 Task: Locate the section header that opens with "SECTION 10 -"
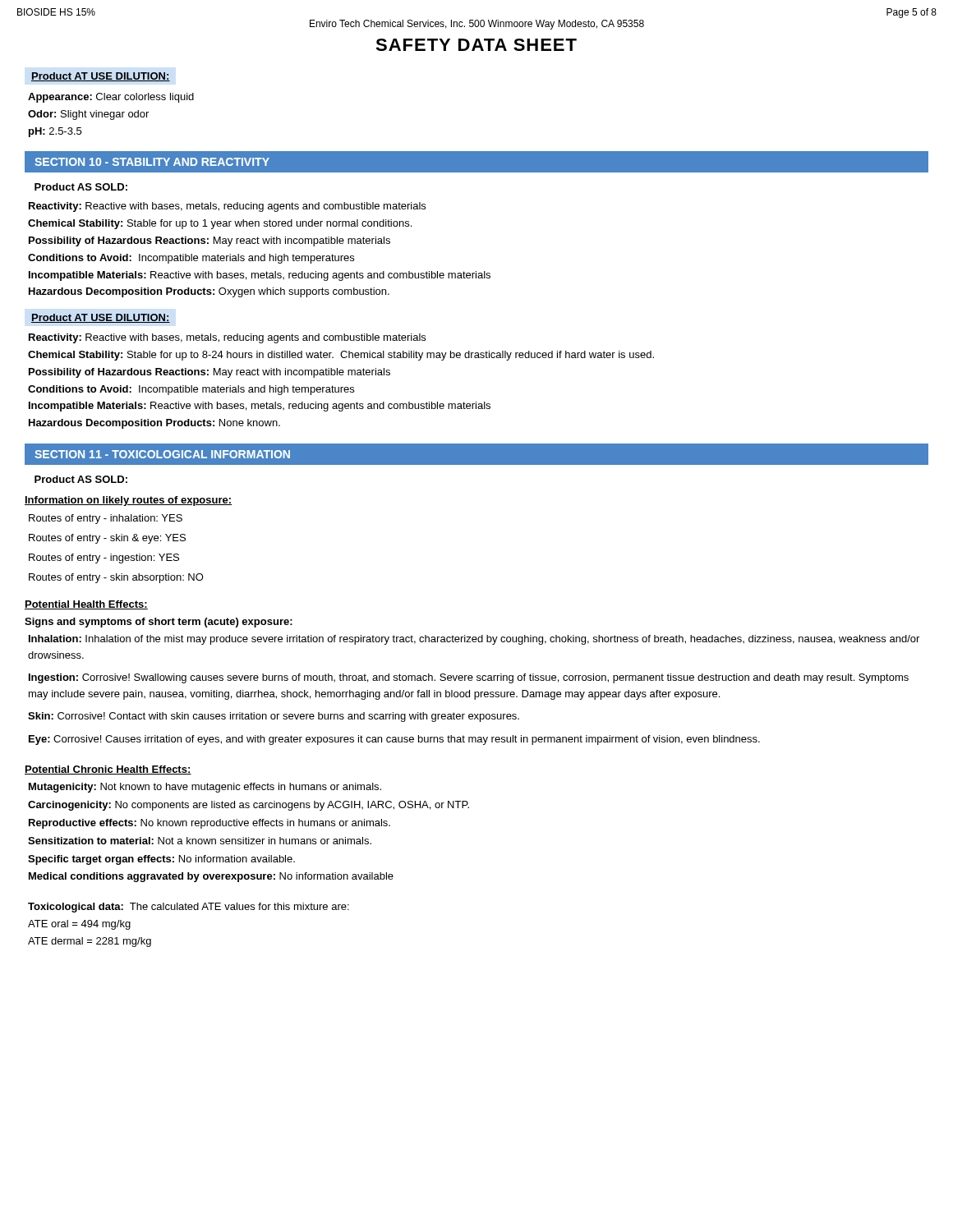click(x=152, y=162)
